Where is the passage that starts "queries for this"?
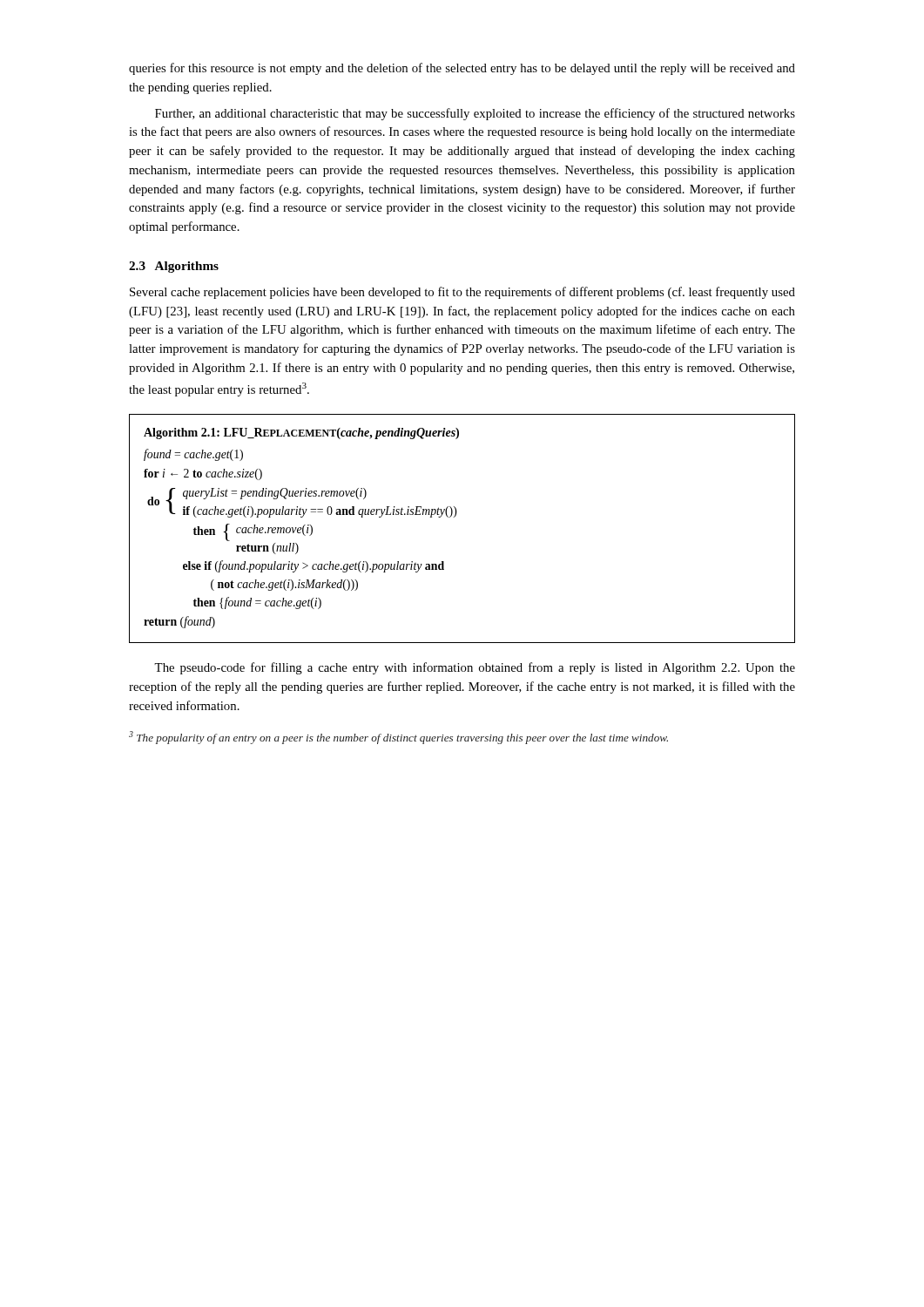Screen dimensions: 1307x924 click(x=462, y=148)
